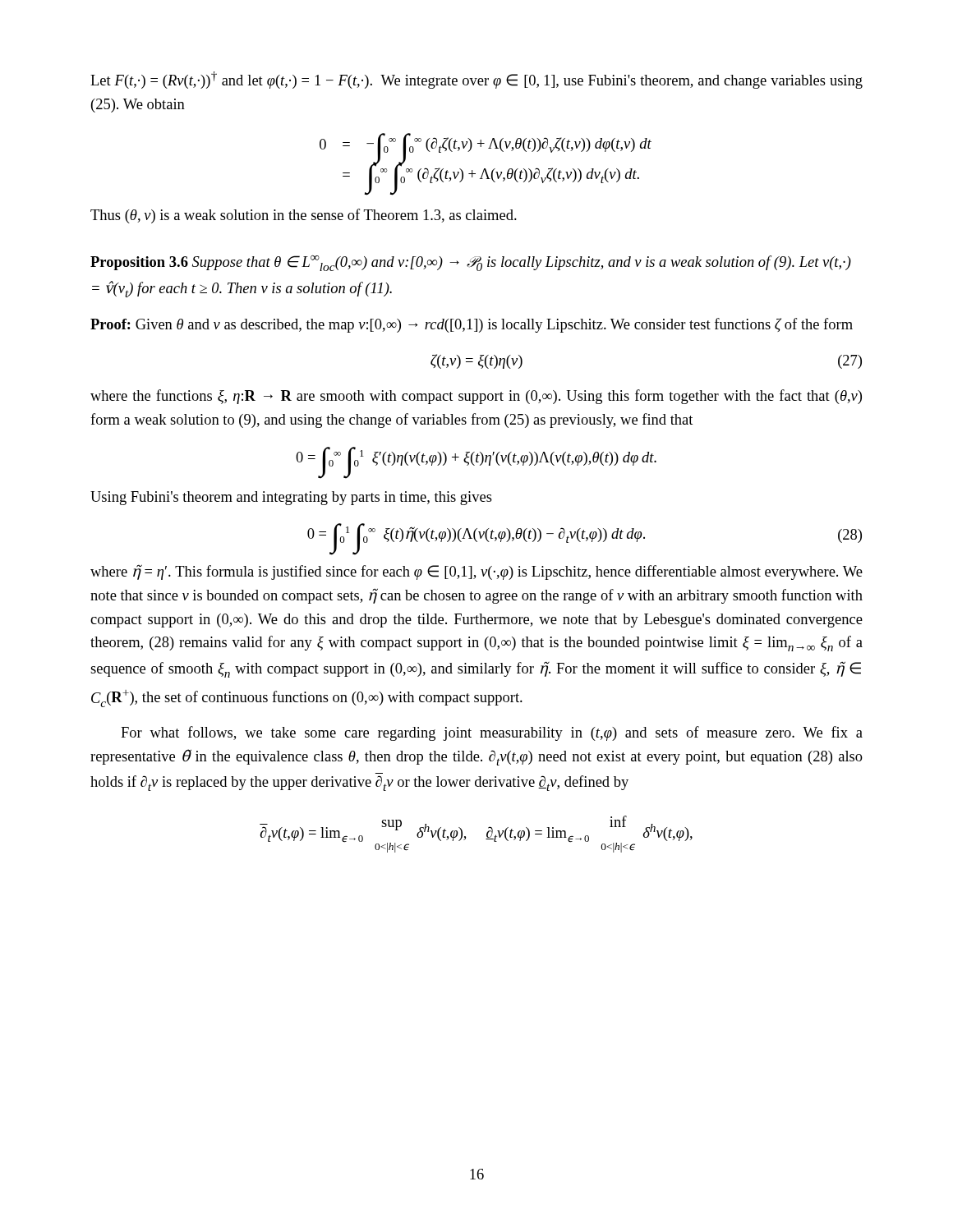The width and height of the screenshot is (953, 1232).
Task: Navigate to the region starting "where the functions ξ, η:R → R are"
Action: click(x=476, y=408)
